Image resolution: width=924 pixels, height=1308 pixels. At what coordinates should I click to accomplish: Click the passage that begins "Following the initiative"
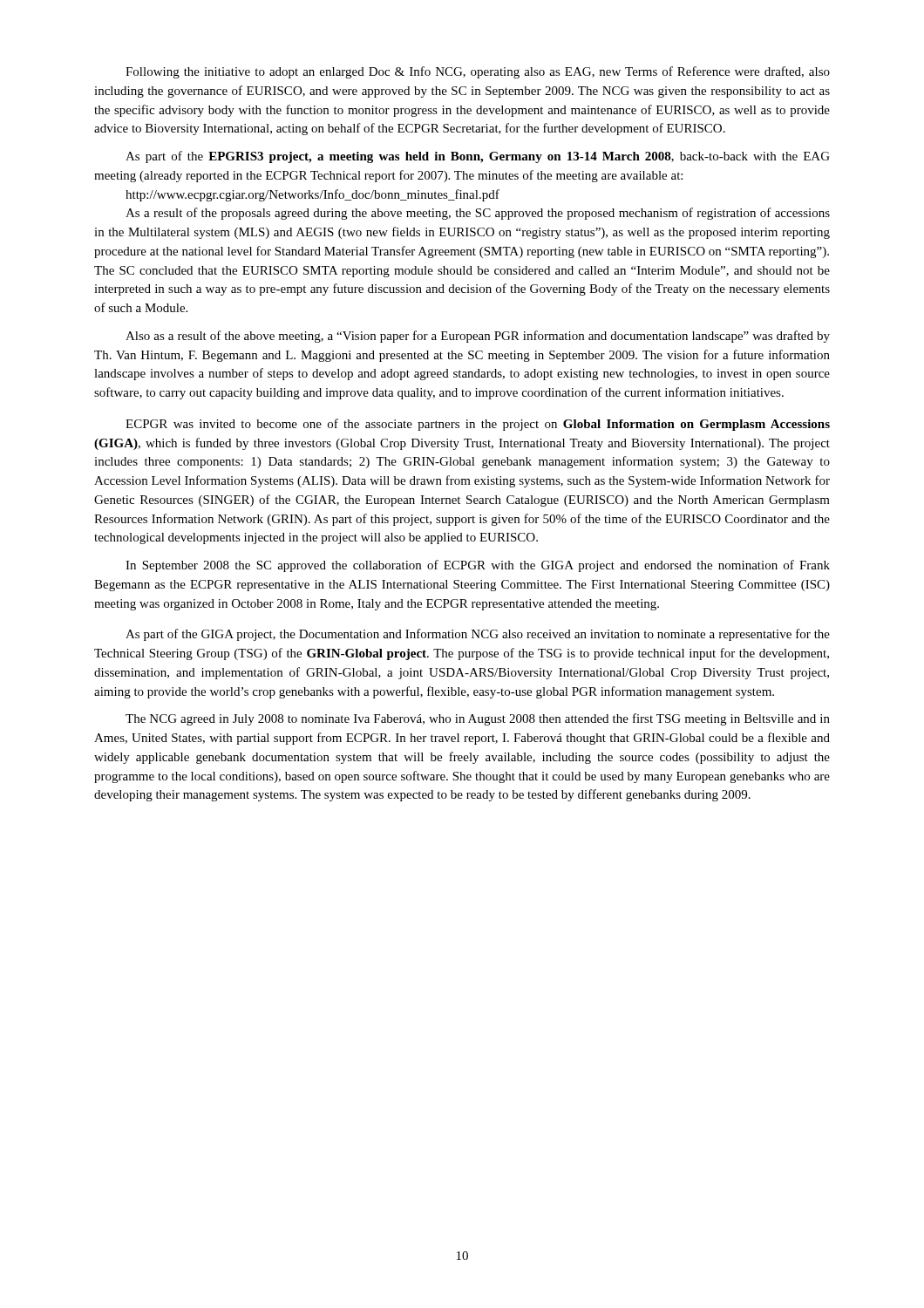(x=462, y=100)
